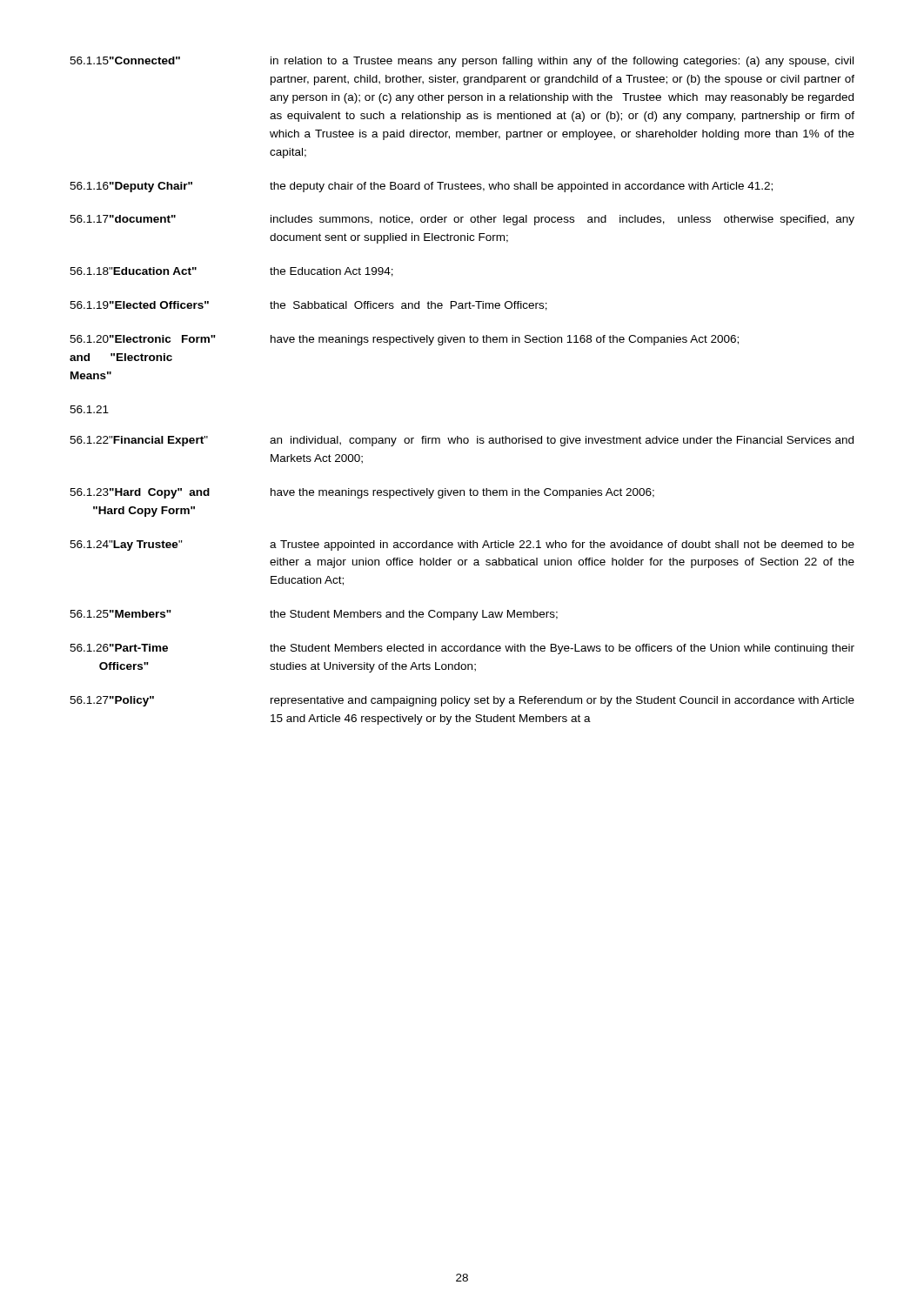Image resolution: width=924 pixels, height=1305 pixels.
Task: Navigate to the text block starting "56.1.18"Education Act" the Education Act 1994;"
Action: [134, 272]
